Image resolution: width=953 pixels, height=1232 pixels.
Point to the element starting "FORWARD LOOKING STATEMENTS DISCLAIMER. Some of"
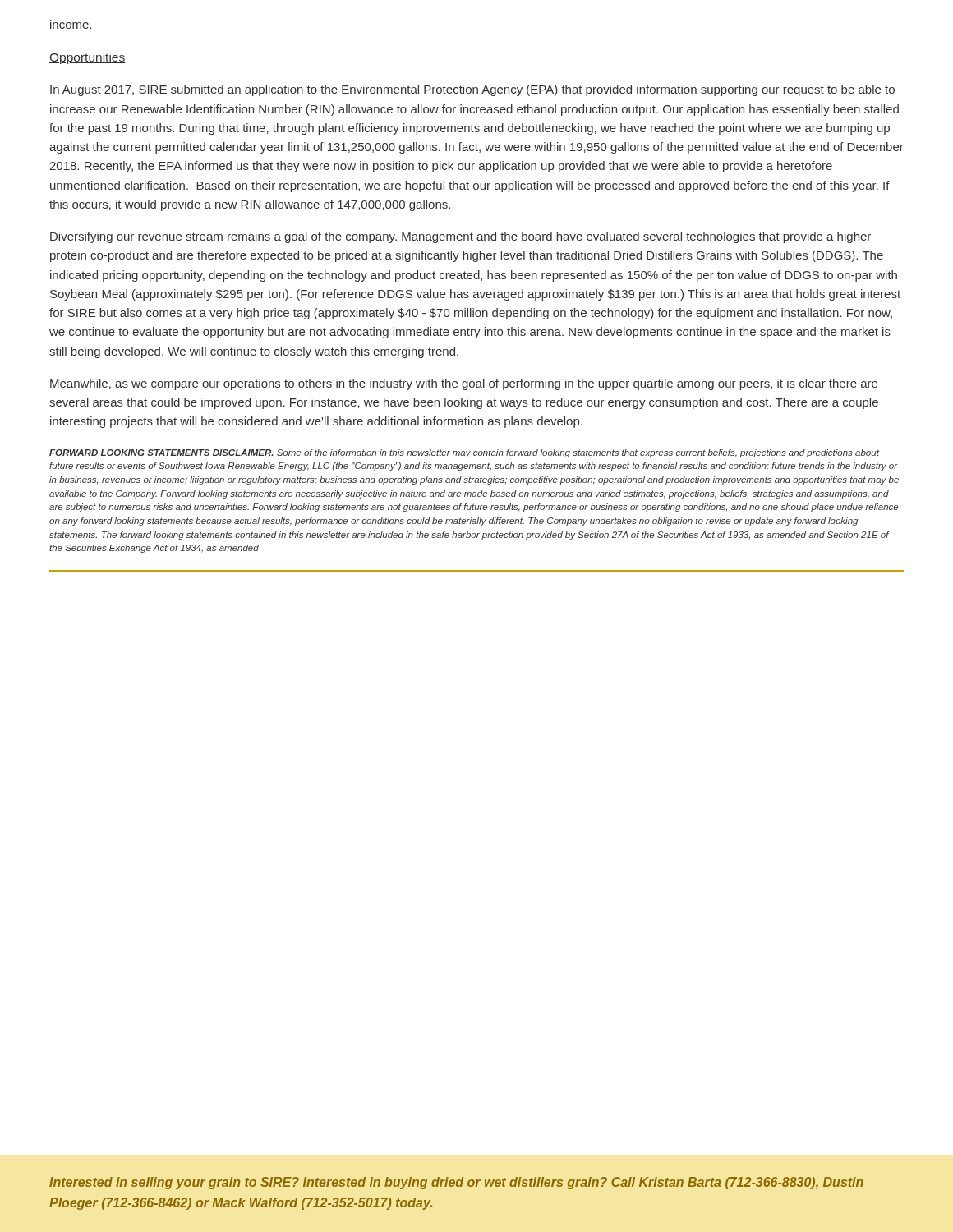(x=474, y=500)
